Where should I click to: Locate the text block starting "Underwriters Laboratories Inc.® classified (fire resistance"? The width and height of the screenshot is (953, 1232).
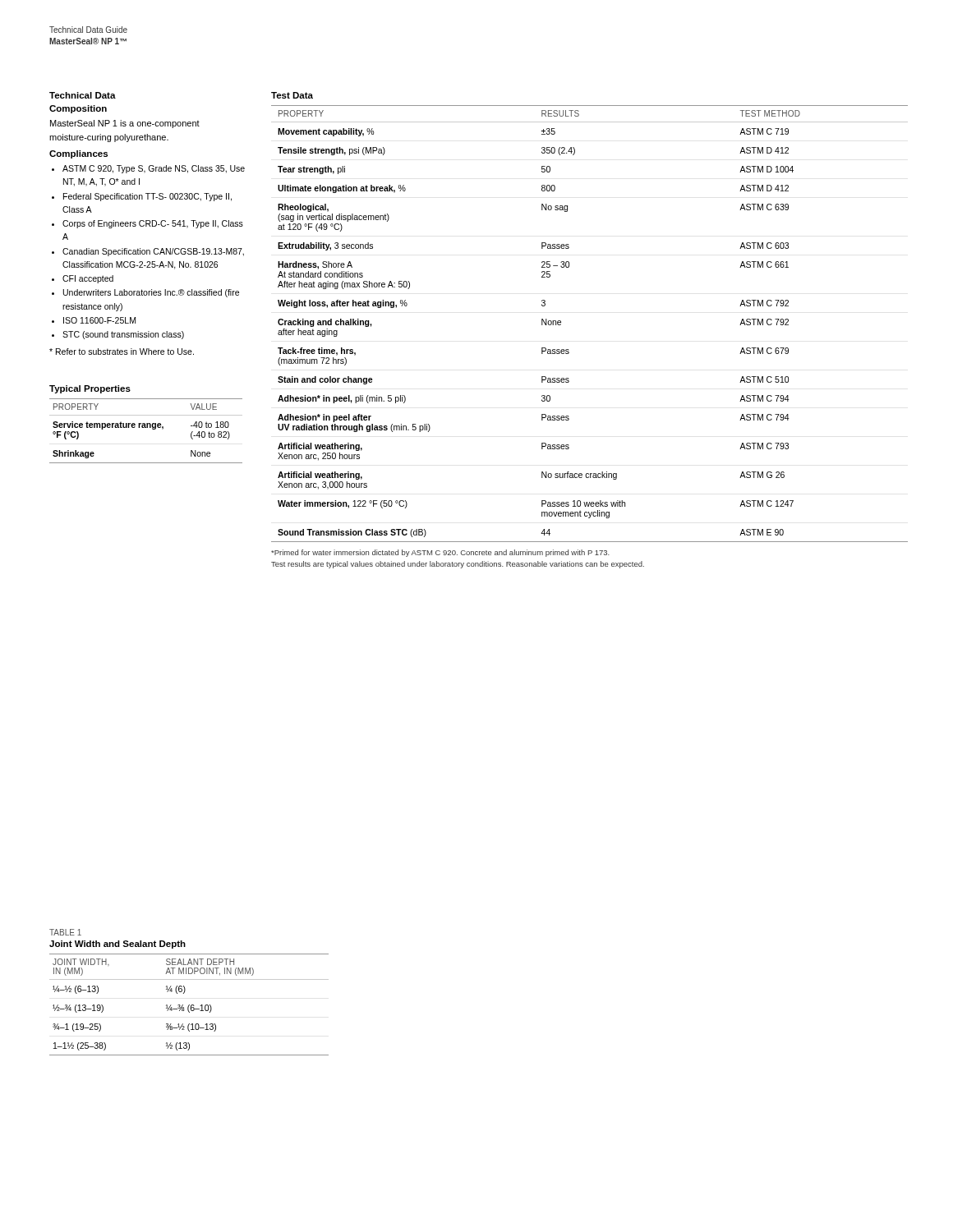point(151,299)
